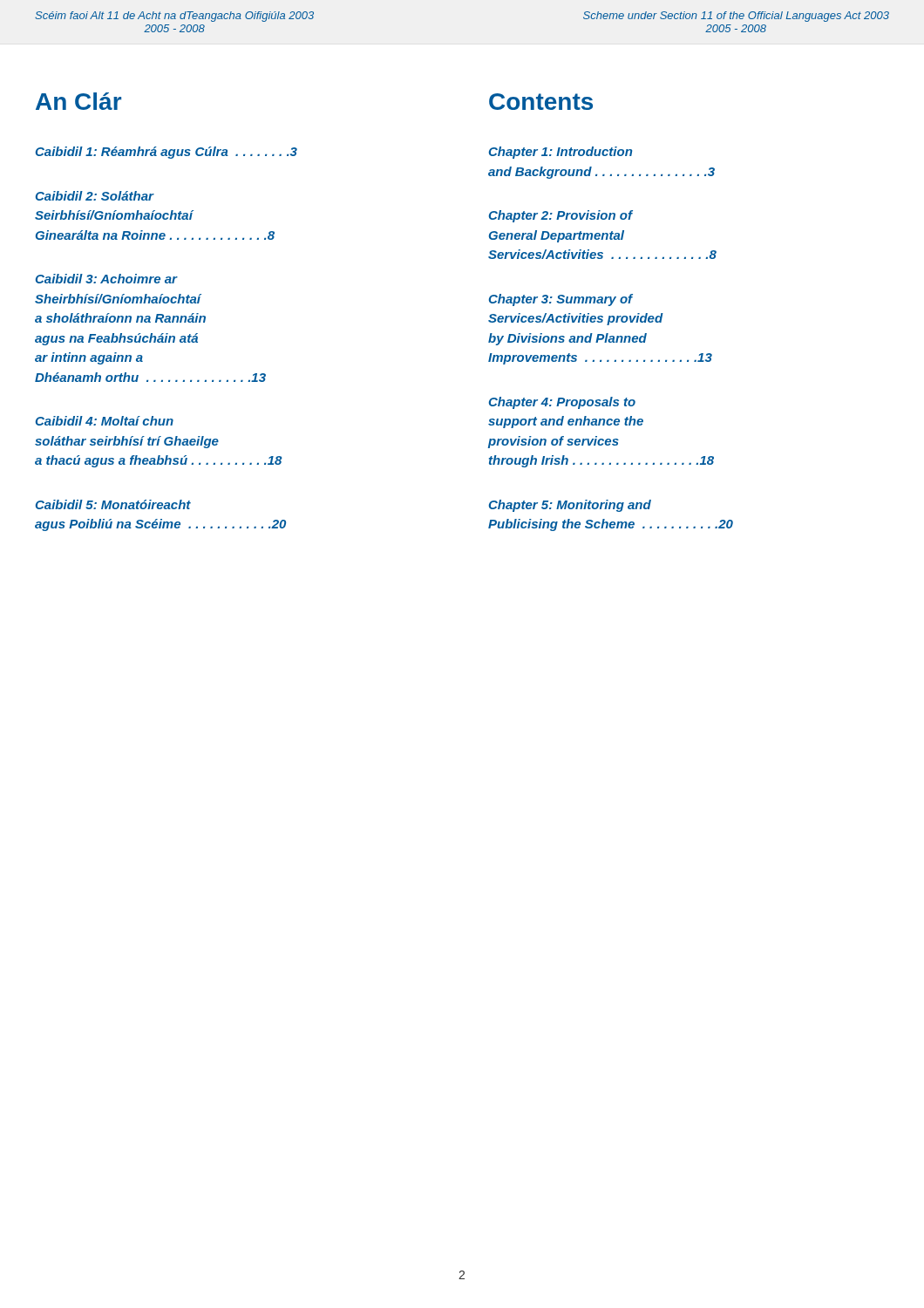924x1308 pixels.
Task: Locate the list item with the text "Chapter 1: Introduction"
Action: point(601,161)
